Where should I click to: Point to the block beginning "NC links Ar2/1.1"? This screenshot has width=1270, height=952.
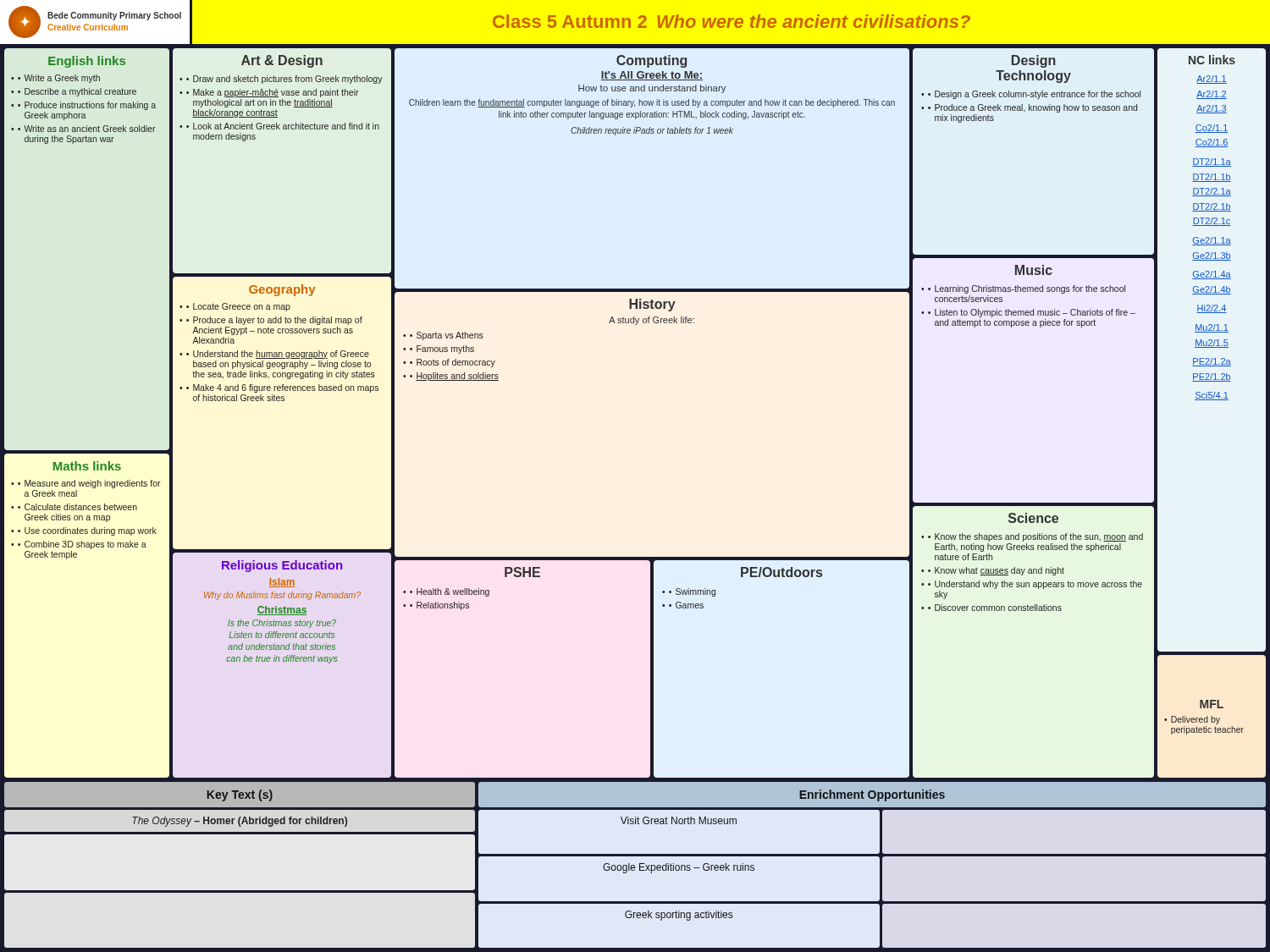(1212, 228)
